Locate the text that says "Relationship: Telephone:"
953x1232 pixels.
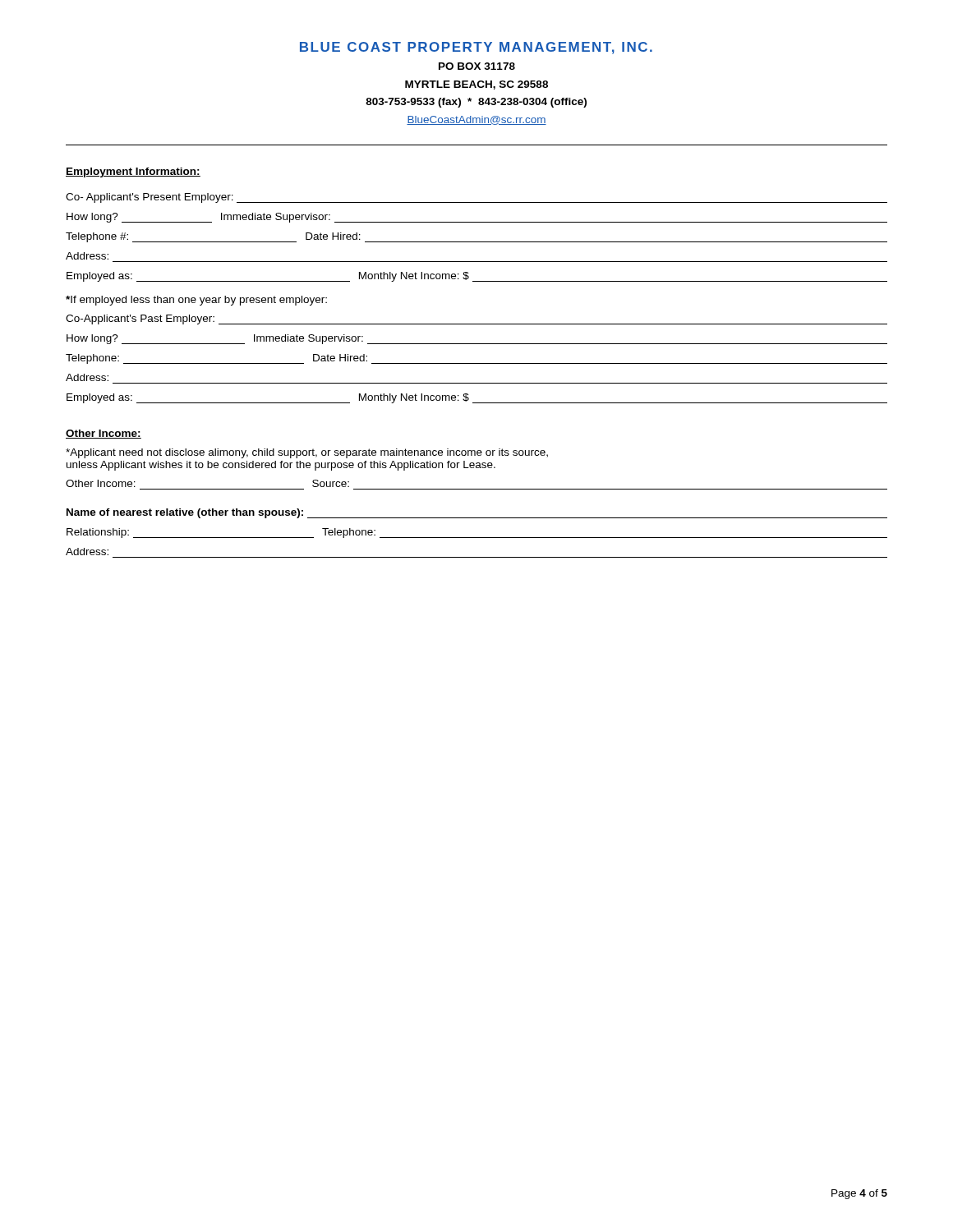click(476, 531)
